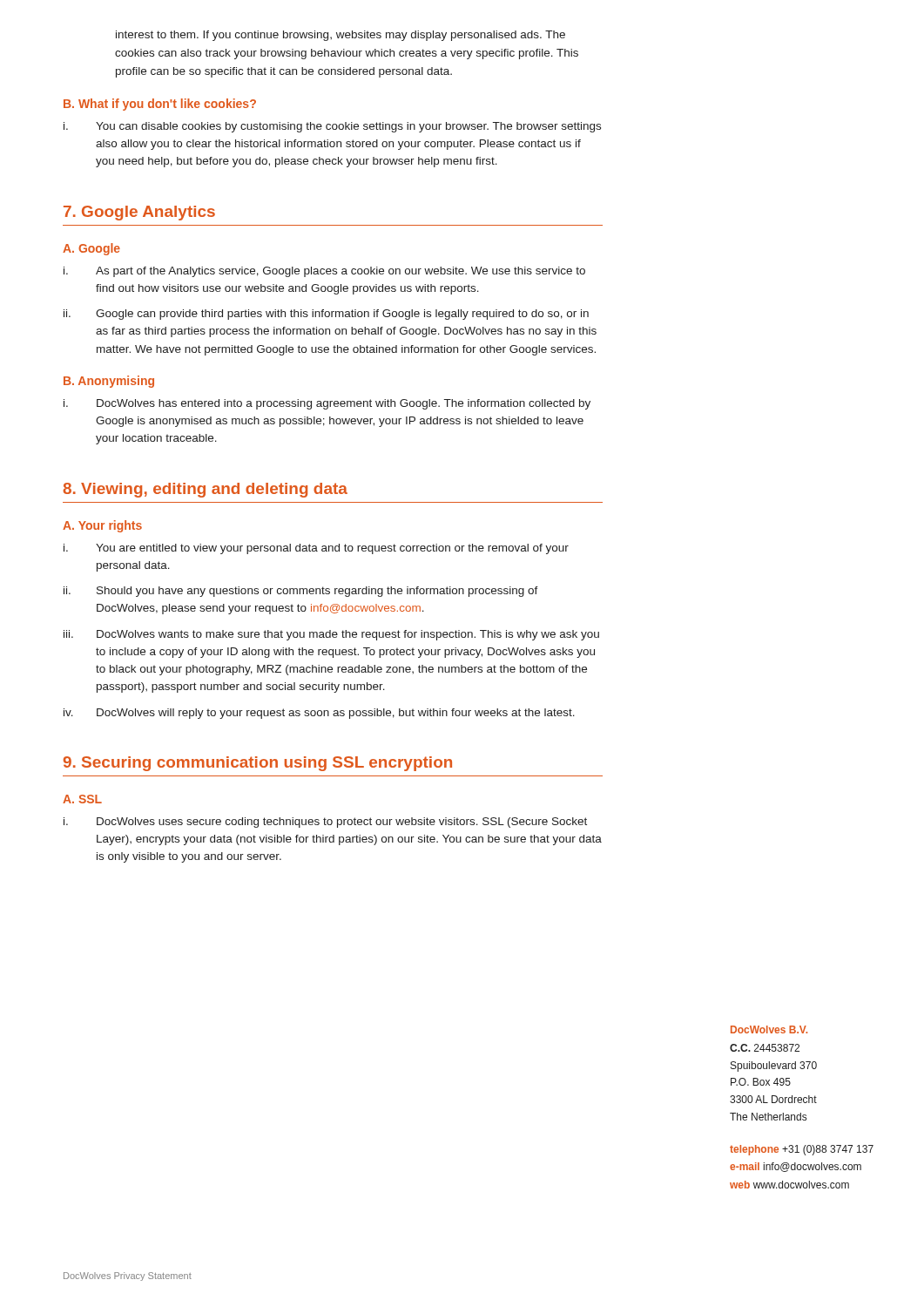The height and width of the screenshot is (1307, 924).
Task: Select the section header that reads "A. Google"
Action: click(x=92, y=248)
